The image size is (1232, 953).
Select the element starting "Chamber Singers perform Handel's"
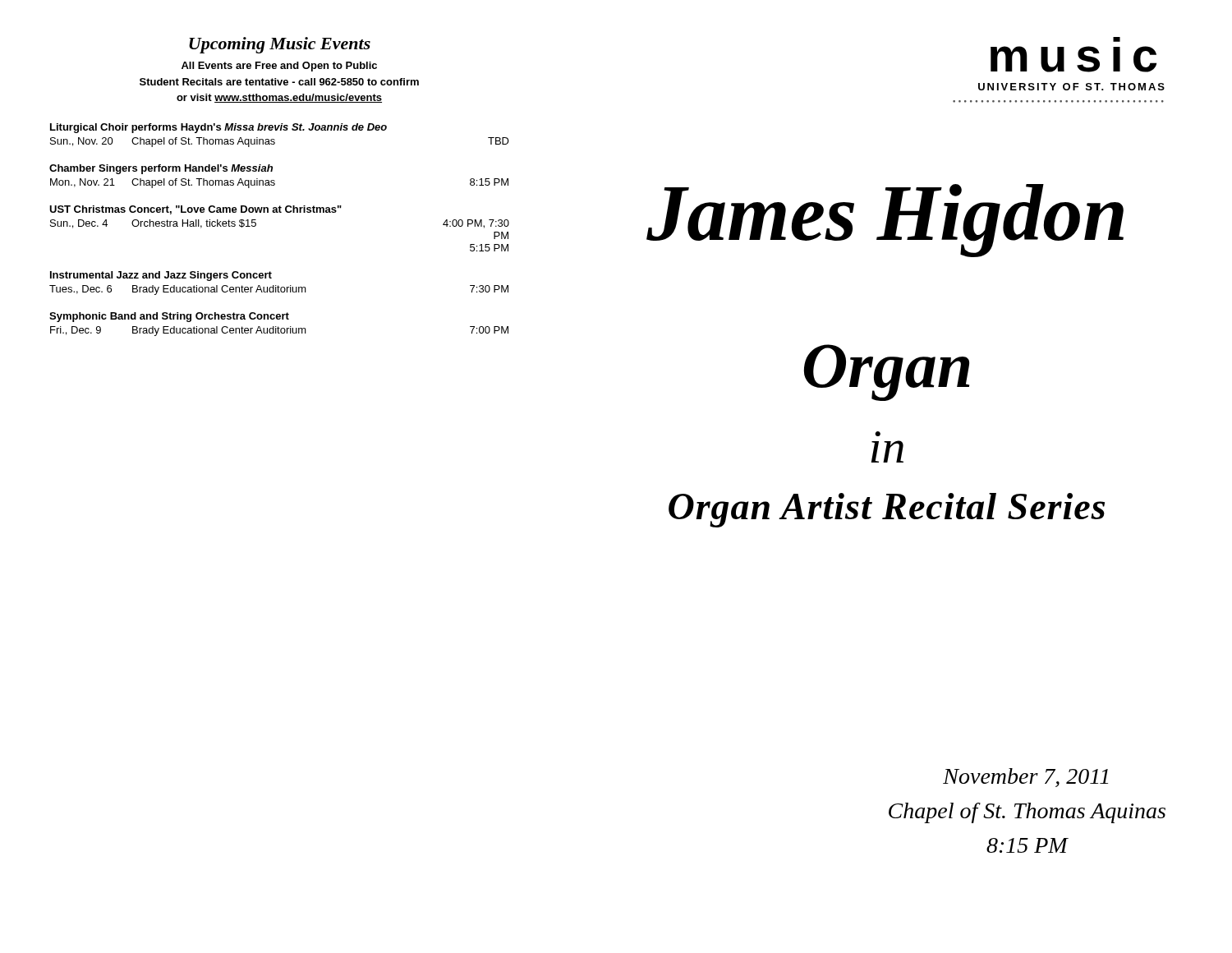click(x=279, y=175)
